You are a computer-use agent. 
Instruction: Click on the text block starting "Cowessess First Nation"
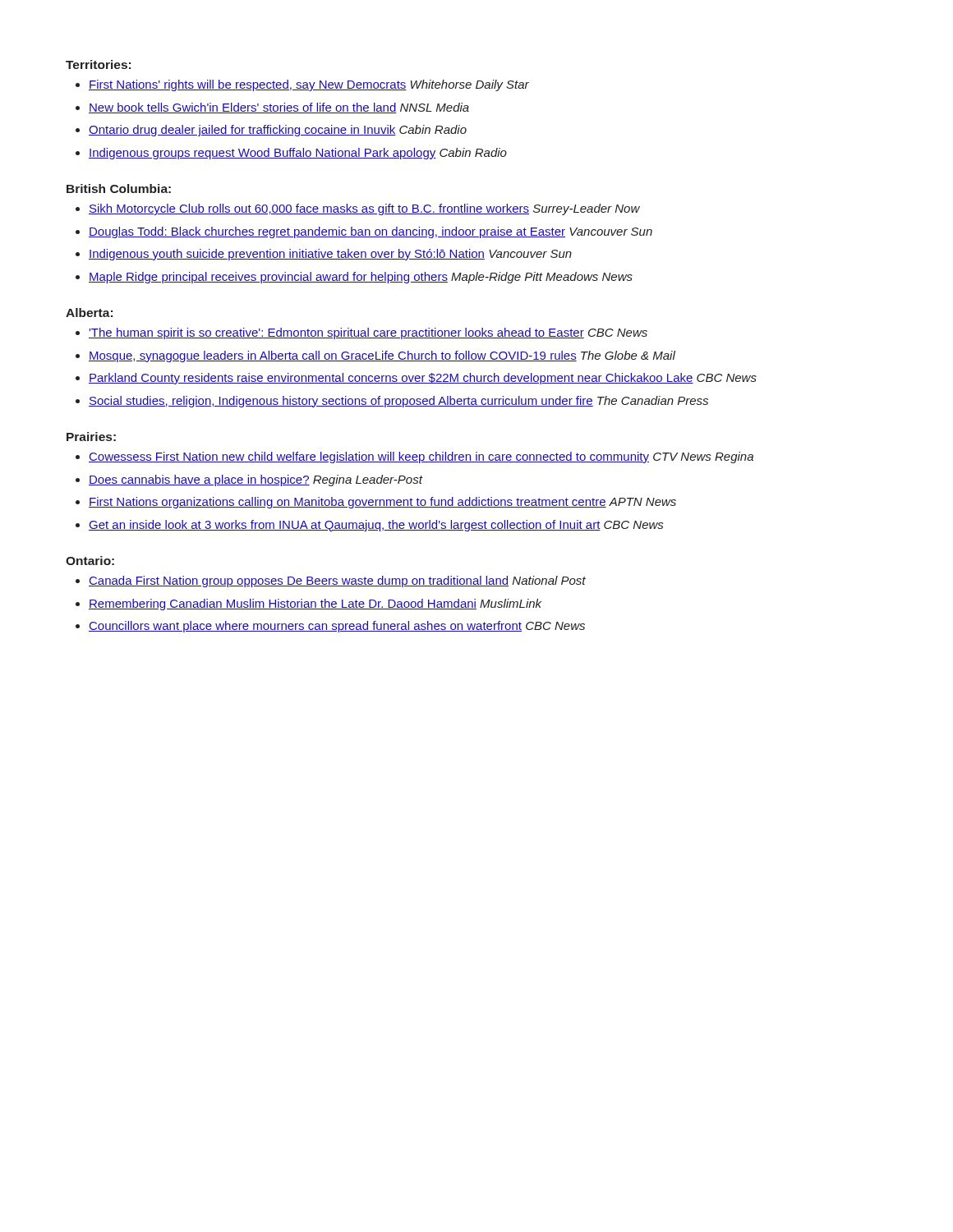(421, 456)
